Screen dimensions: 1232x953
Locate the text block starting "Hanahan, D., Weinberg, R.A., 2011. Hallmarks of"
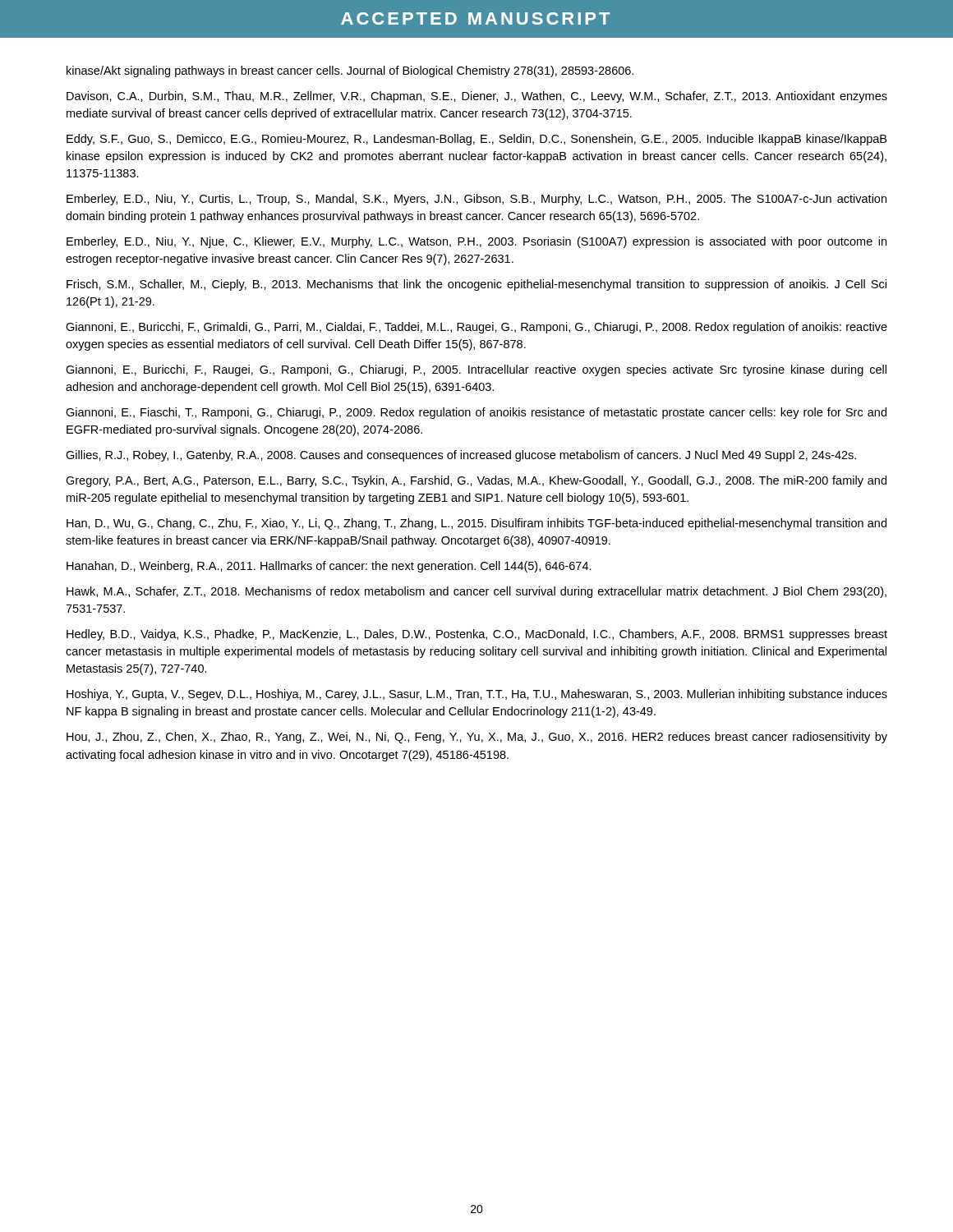[329, 566]
